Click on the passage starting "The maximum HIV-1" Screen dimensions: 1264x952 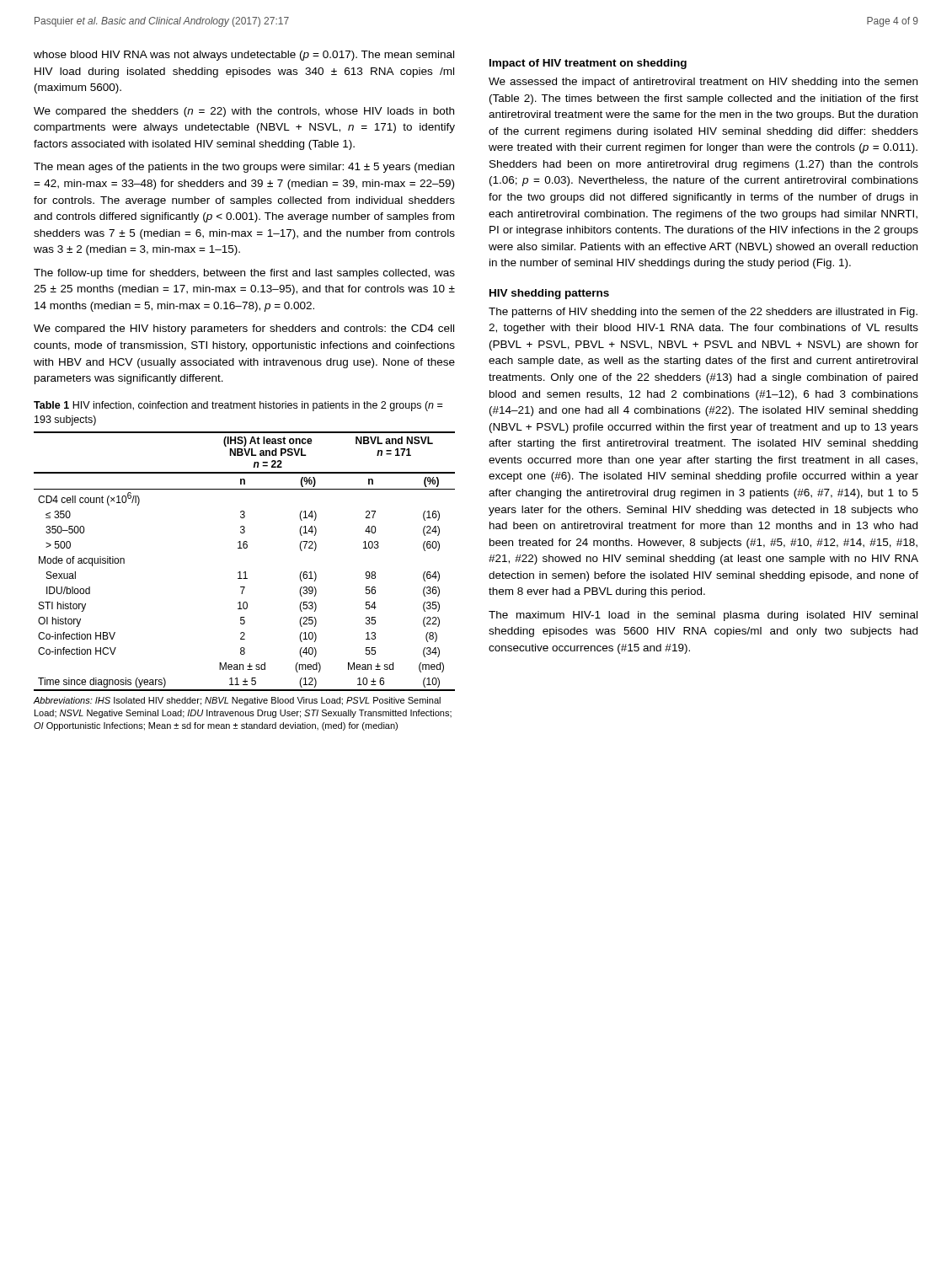pyautogui.click(x=703, y=631)
